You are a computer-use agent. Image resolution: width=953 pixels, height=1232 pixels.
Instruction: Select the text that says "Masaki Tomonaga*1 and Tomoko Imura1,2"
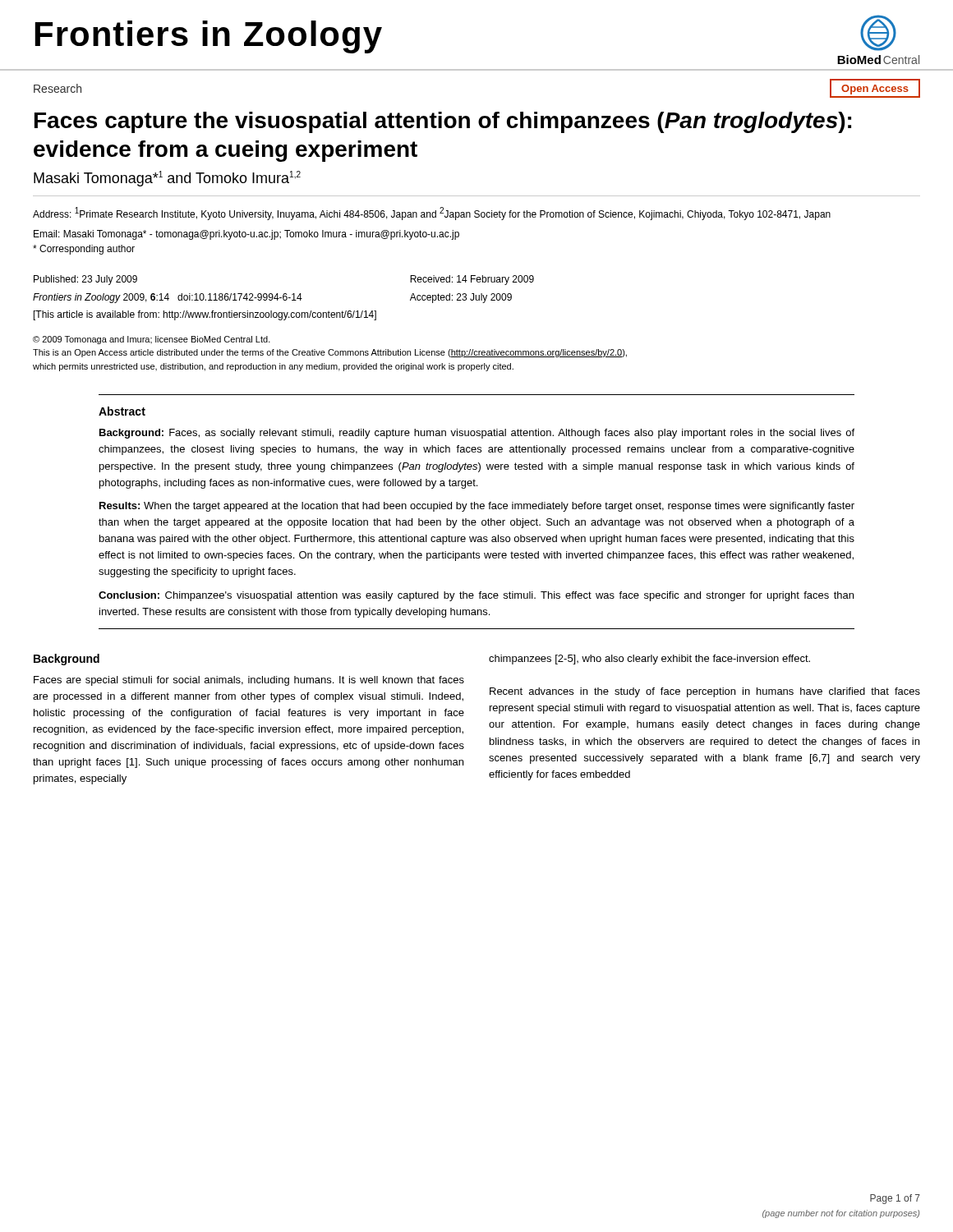point(167,178)
